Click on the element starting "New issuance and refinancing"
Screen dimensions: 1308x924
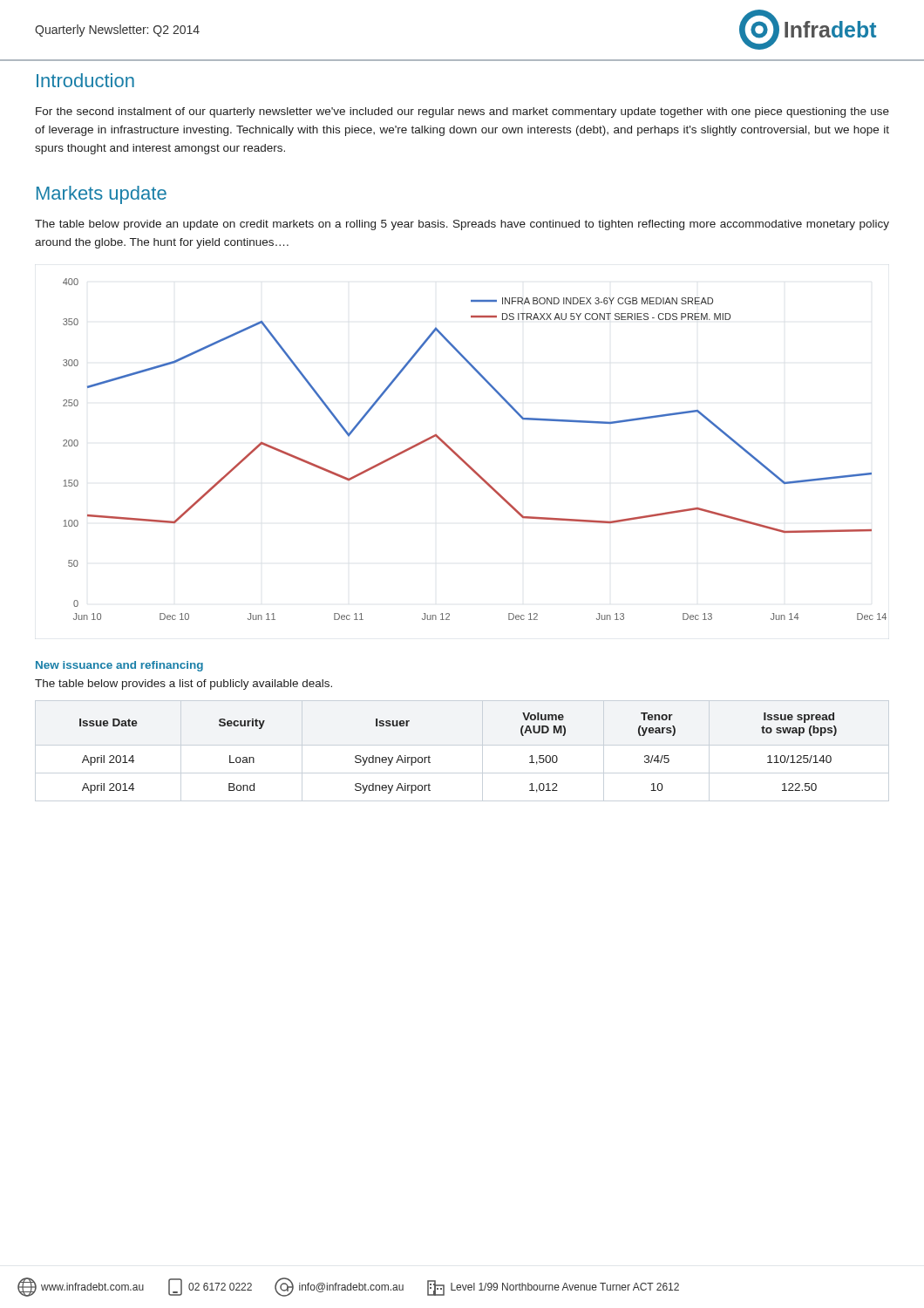click(x=119, y=666)
